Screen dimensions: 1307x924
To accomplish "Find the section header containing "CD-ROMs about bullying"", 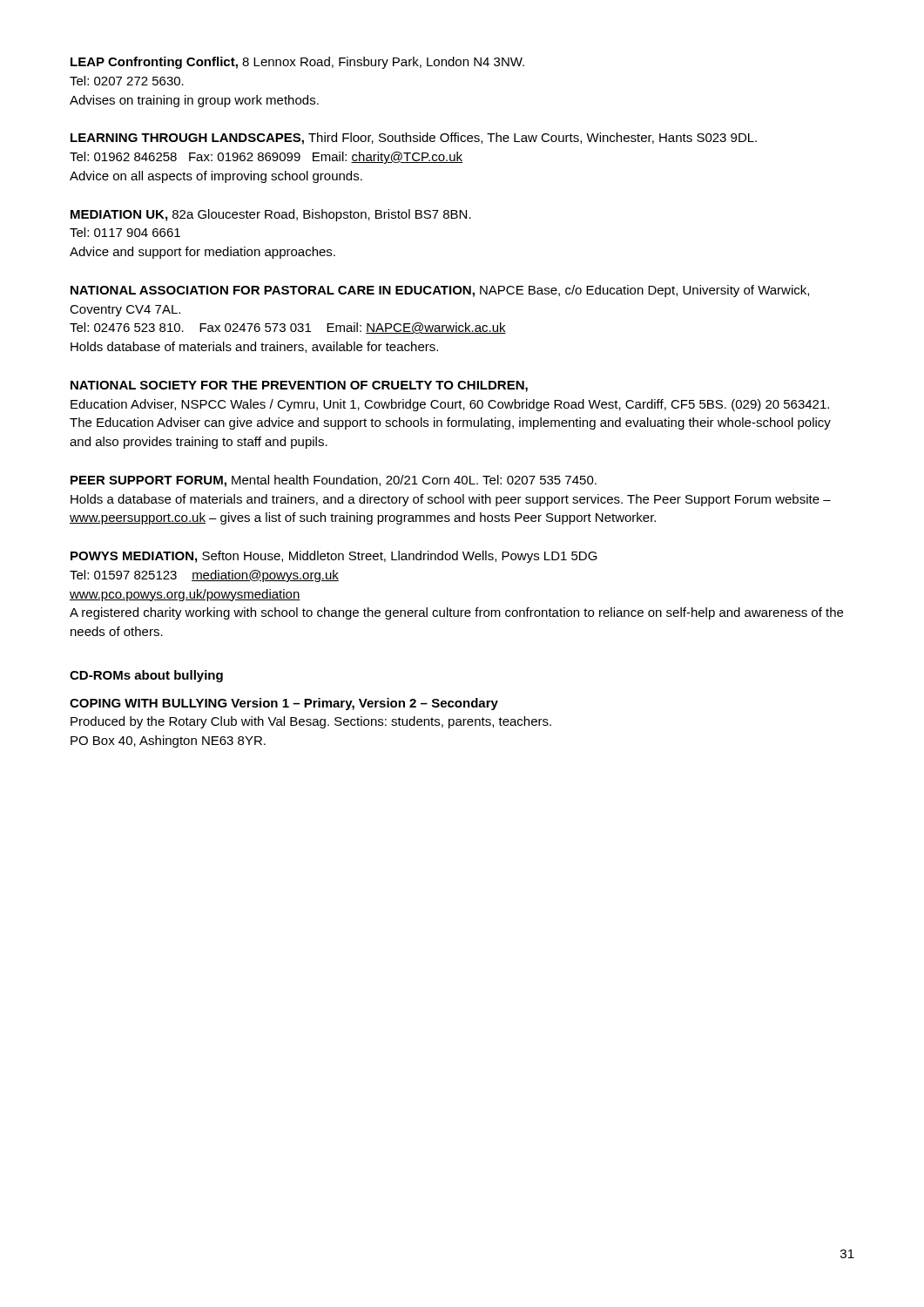I will point(147,675).
